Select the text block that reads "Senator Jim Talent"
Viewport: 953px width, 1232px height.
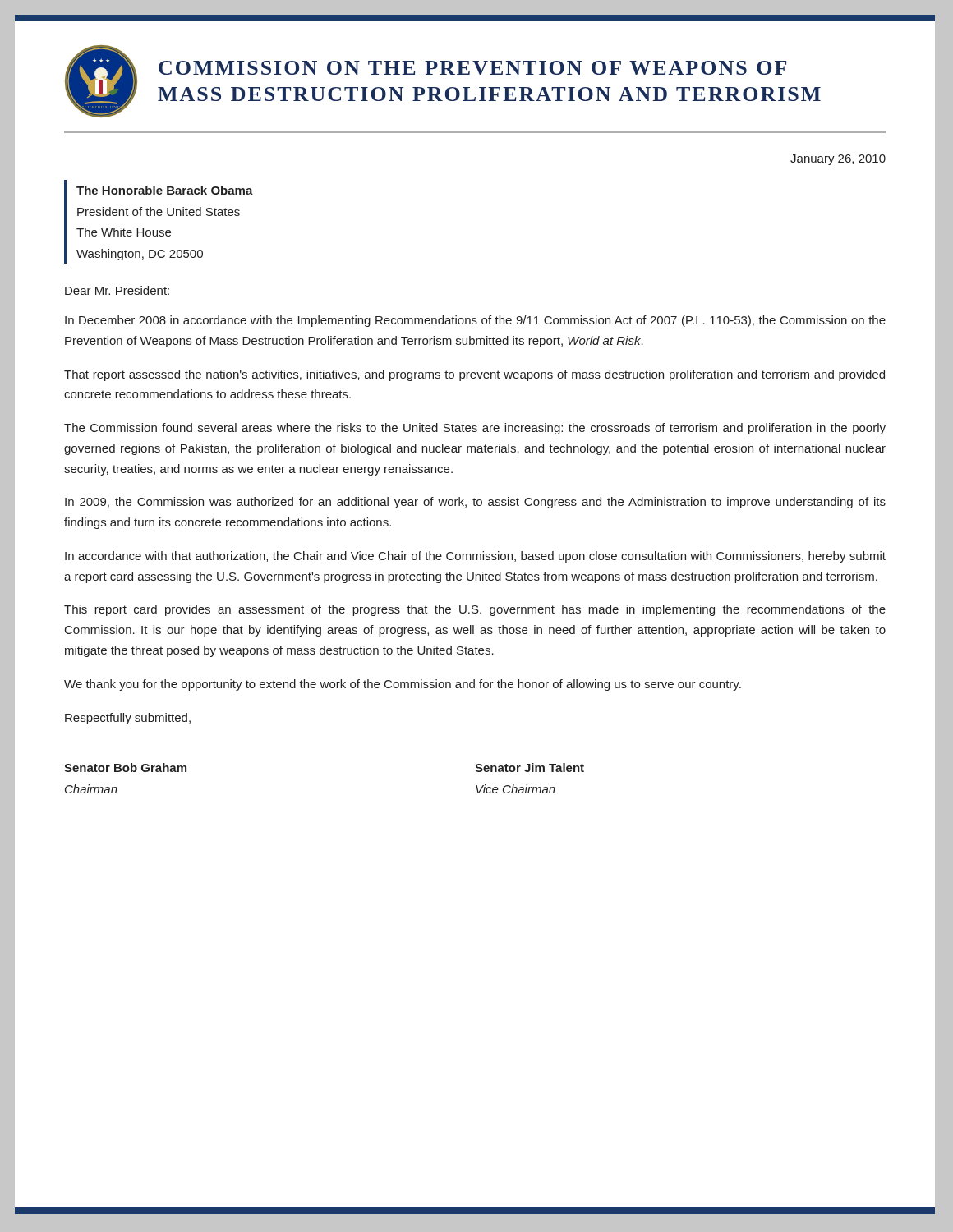point(529,768)
